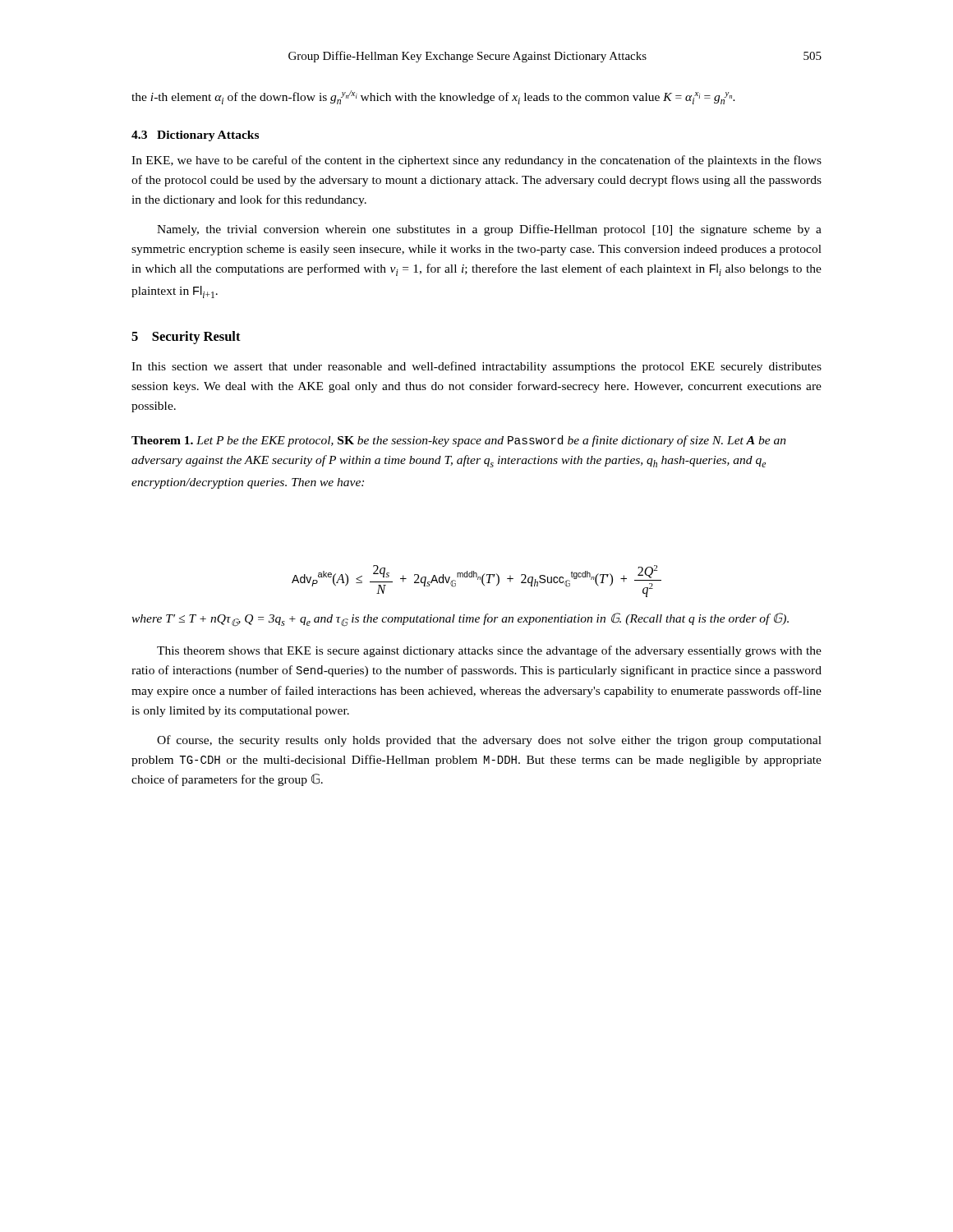
Task: Locate the text block starting "In EKE, we have to"
Action: pyautogui.click(x=476, y=180)
